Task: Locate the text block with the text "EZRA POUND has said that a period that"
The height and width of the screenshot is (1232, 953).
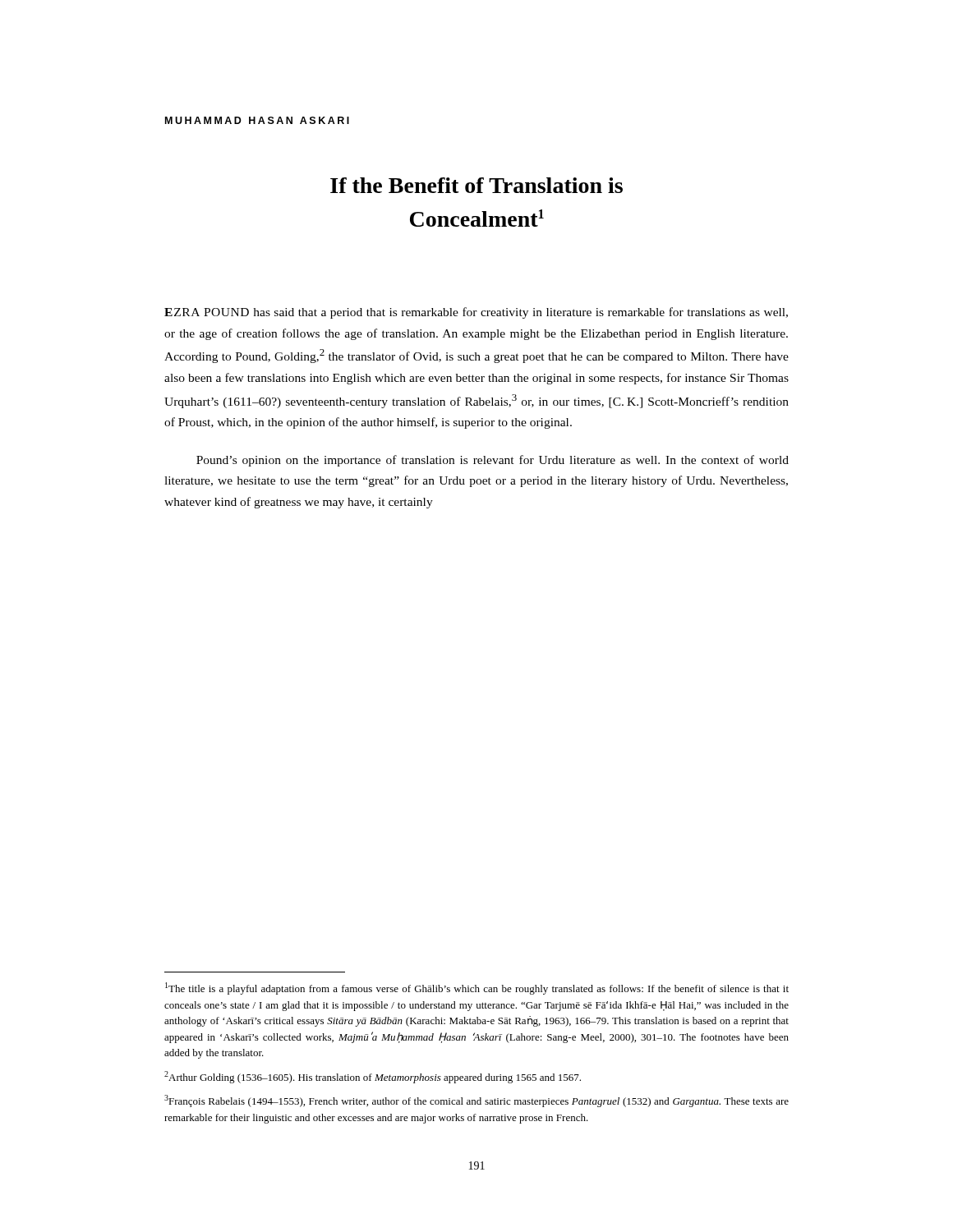Action: pos(476,367)
